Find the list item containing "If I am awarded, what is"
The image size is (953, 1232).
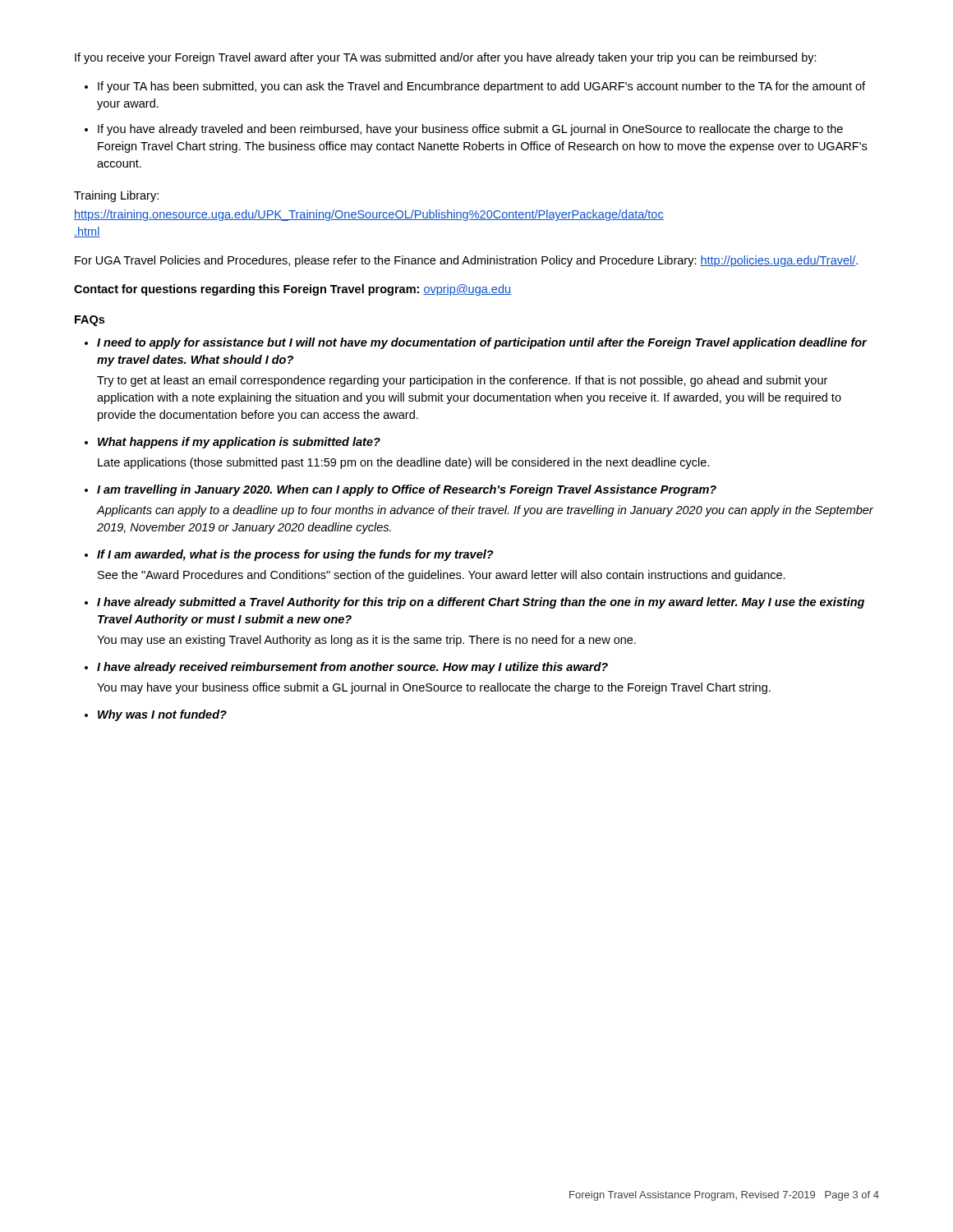(488, 566)
